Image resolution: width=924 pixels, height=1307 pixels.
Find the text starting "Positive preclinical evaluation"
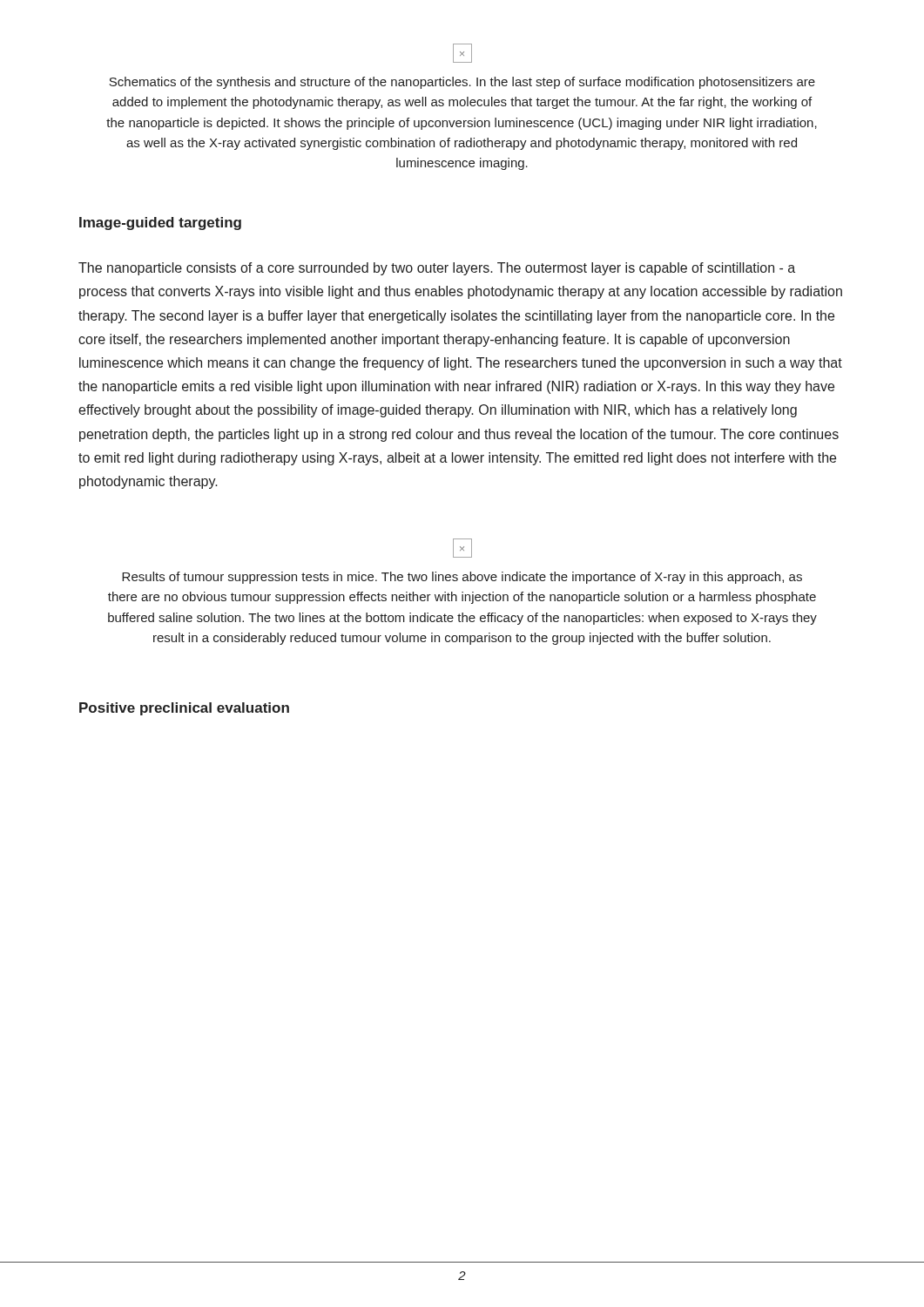point(184,708)
